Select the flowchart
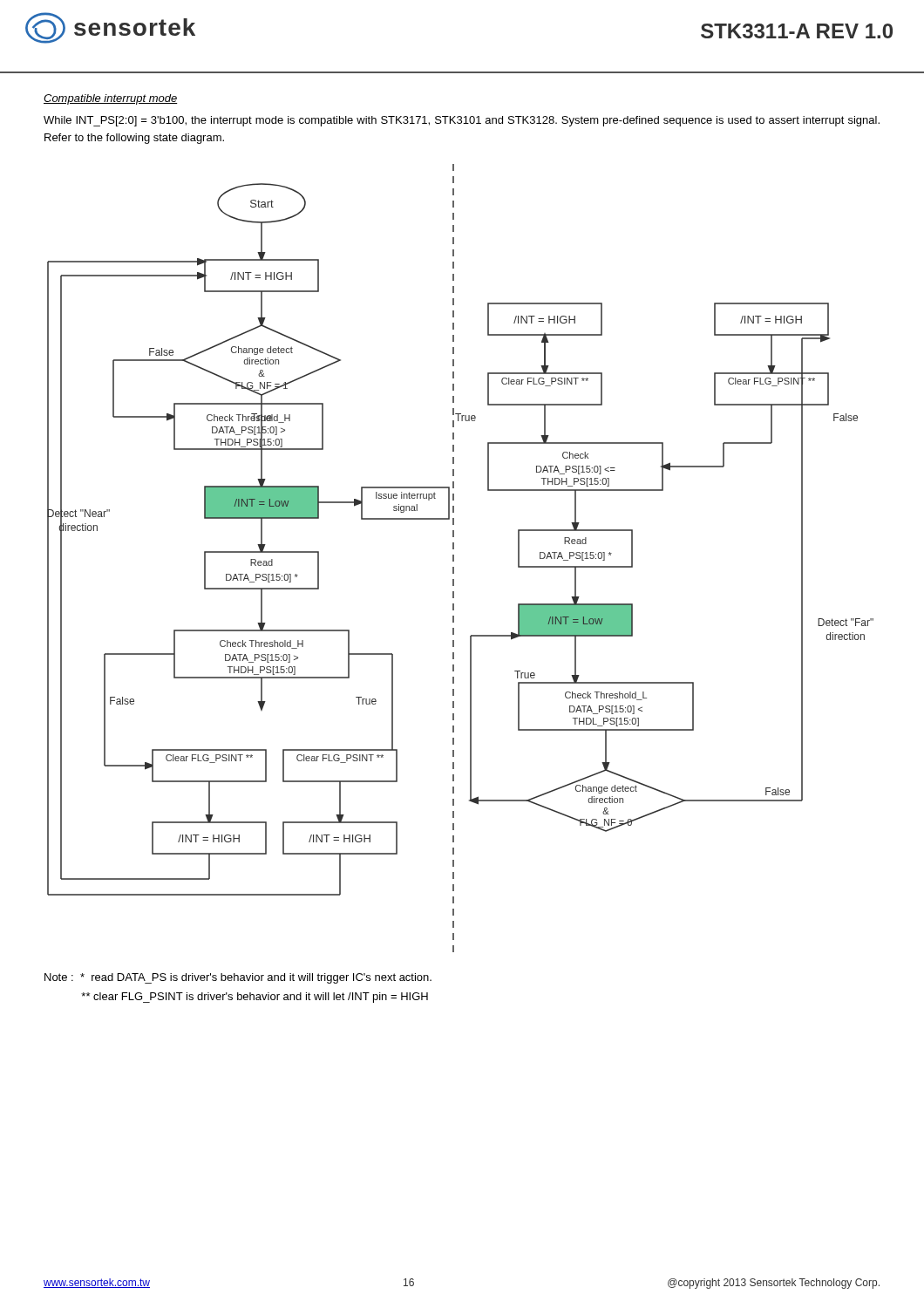 [x=462, y=559]
